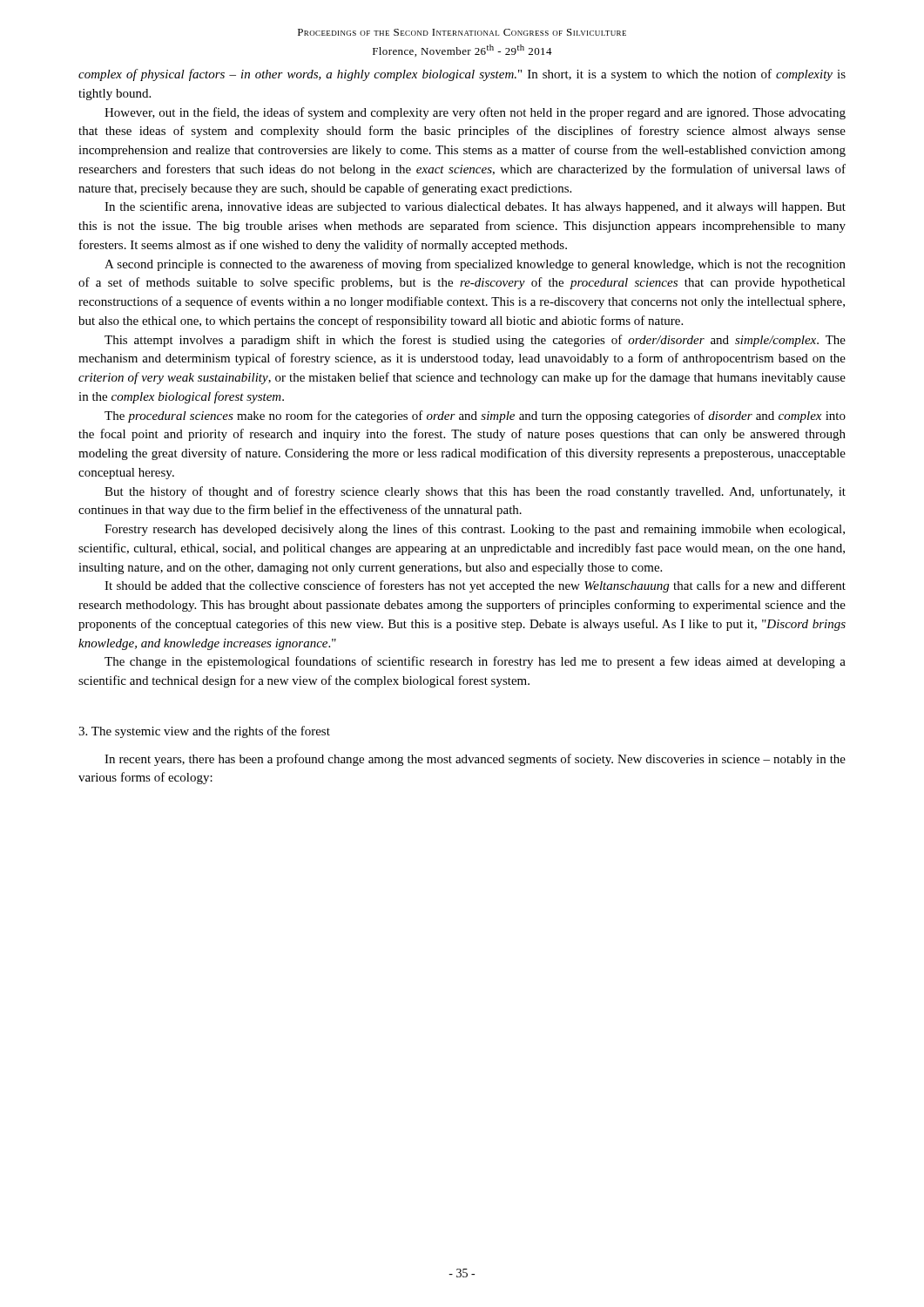The image size is (924, 1307).
Task: Find the block on this page that starts "This attempt involves"
Action: click(x=462, y=369)
